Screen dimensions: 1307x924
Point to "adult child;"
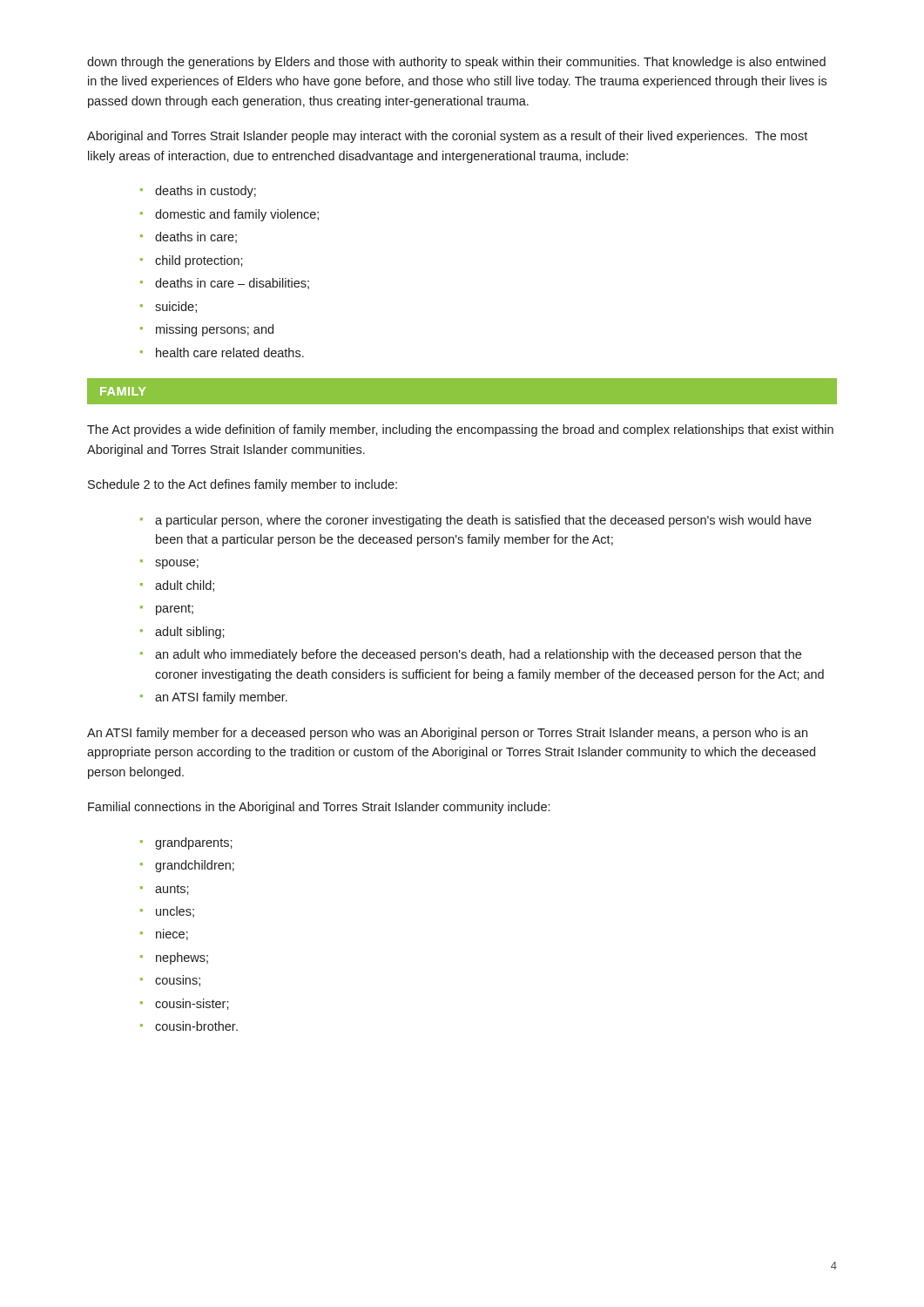click(x=185, y=585)
